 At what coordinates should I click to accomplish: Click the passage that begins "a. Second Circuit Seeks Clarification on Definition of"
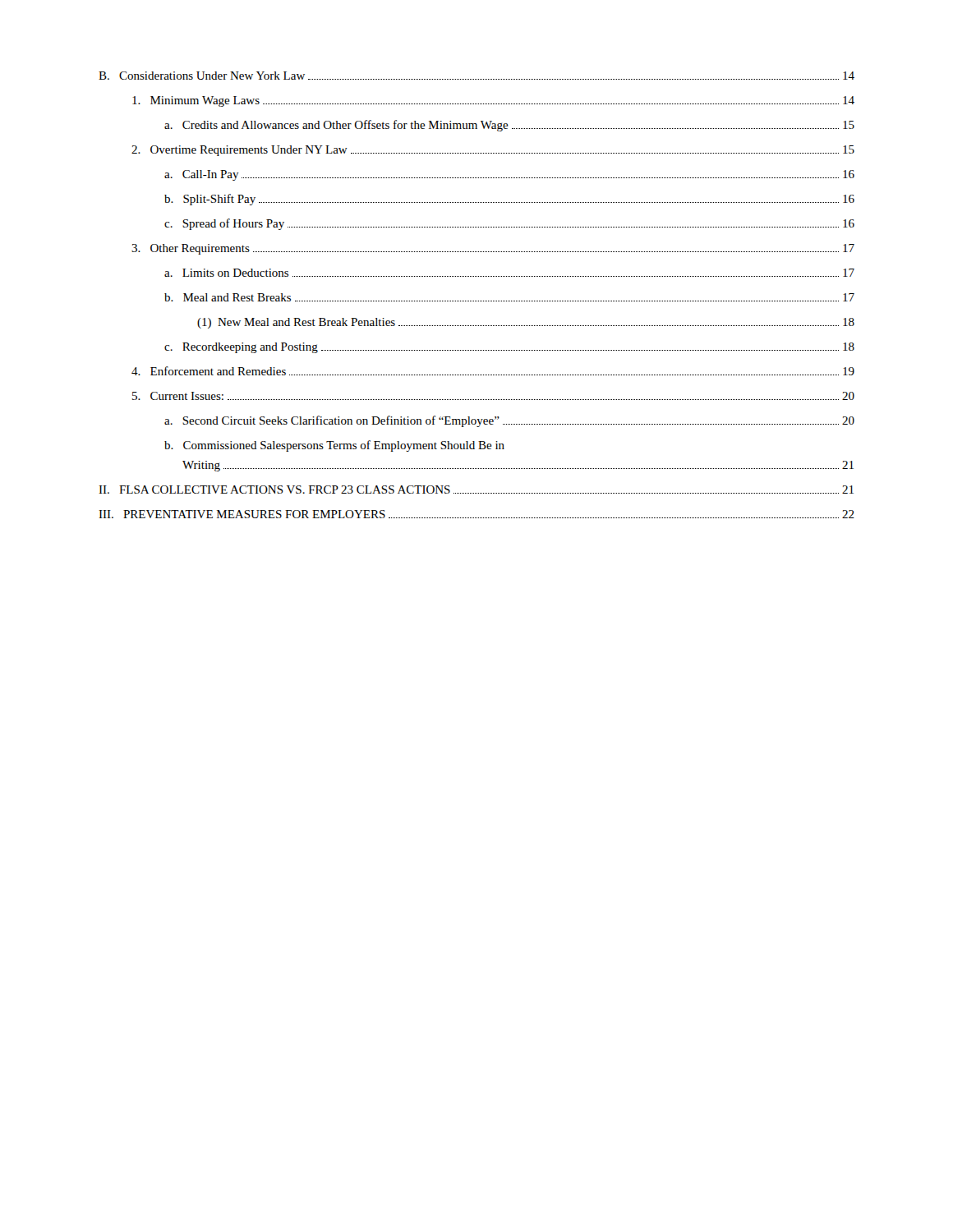(x=509, y=420)
